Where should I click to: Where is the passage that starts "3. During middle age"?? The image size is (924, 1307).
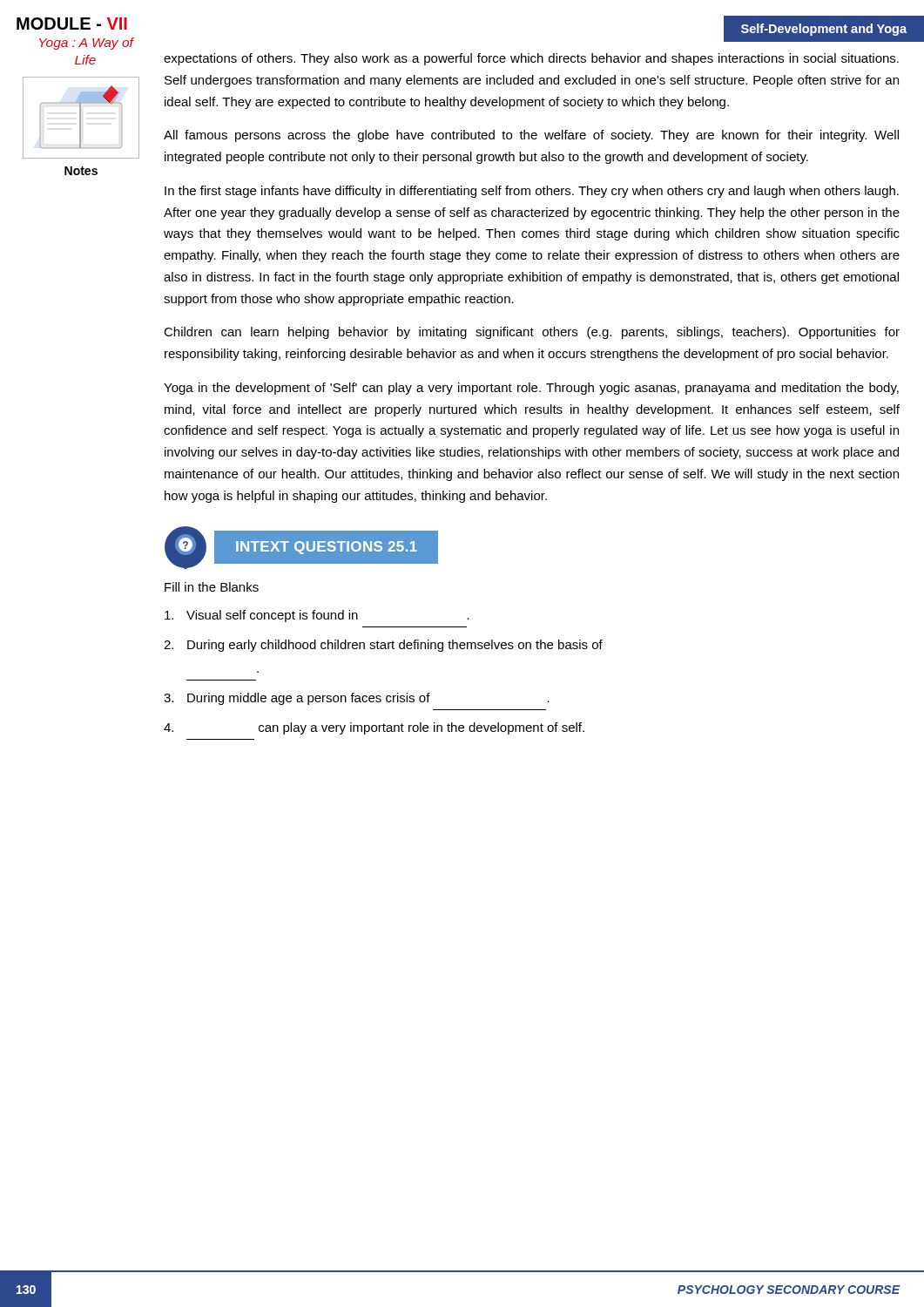(x=357, y=698)
